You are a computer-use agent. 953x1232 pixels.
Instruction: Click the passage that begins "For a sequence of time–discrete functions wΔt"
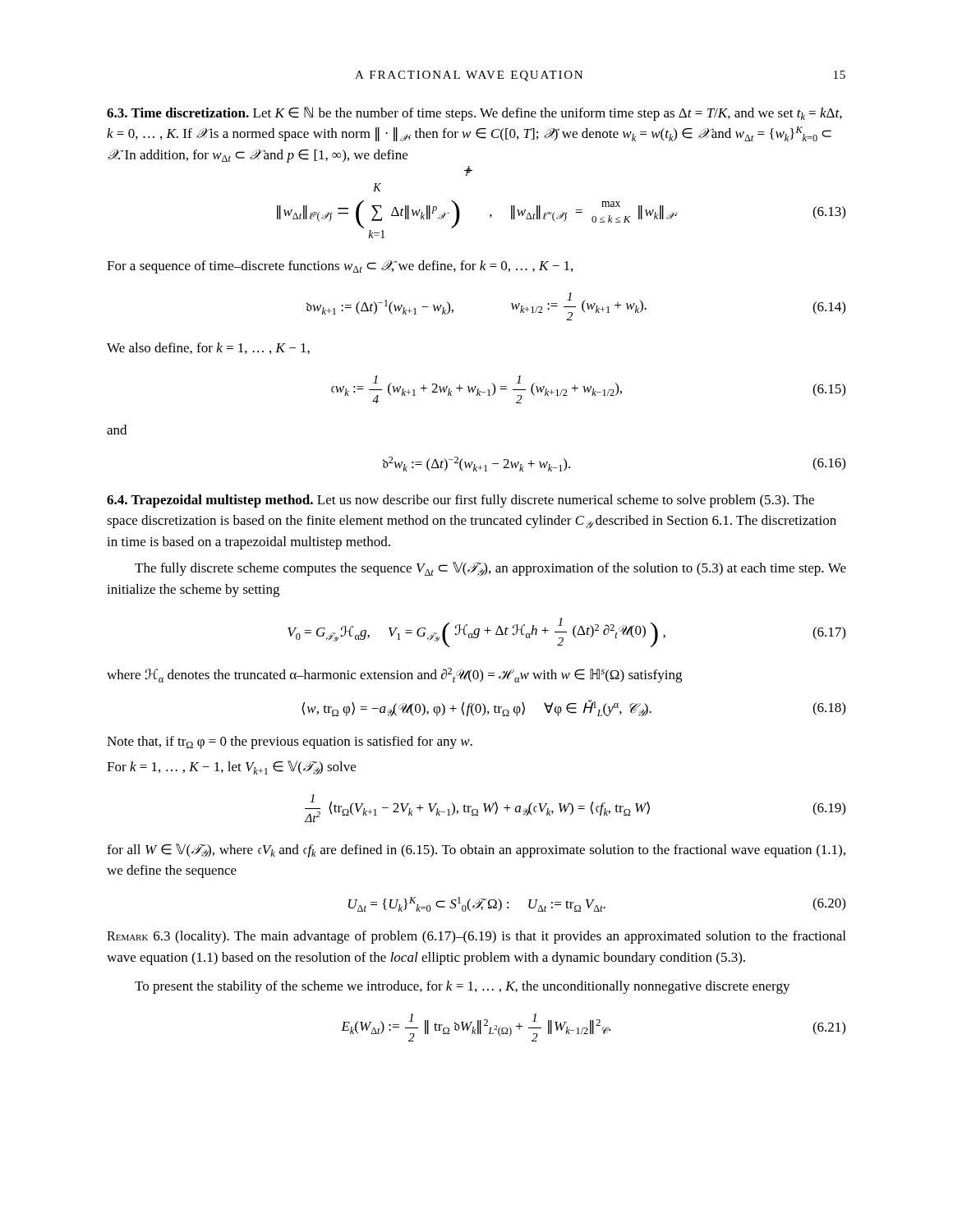(340, 267)
